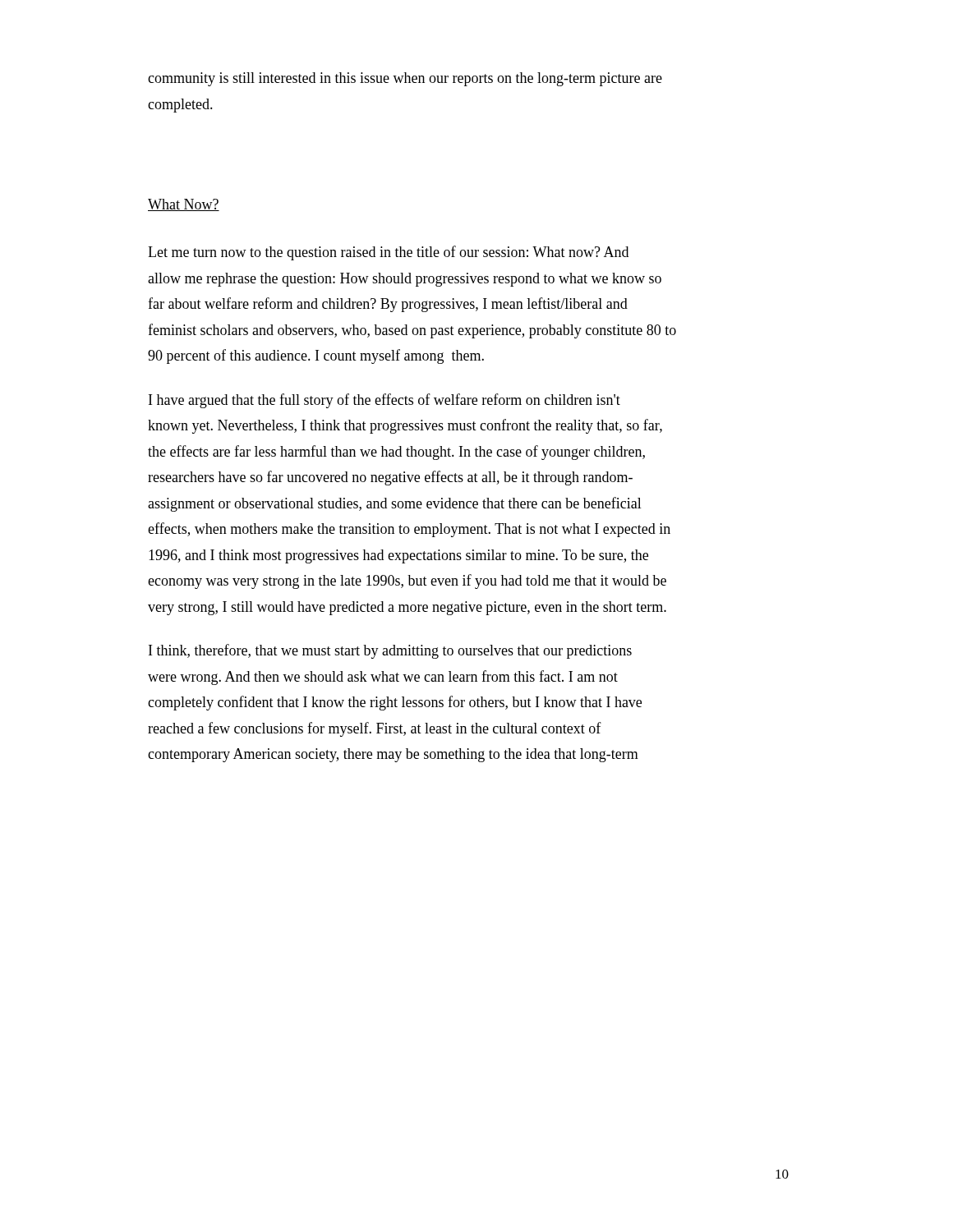Select the element starting "Let me turn now to the question"
Viewport: 953px width, 1232px height.
[x=468, y=305]
